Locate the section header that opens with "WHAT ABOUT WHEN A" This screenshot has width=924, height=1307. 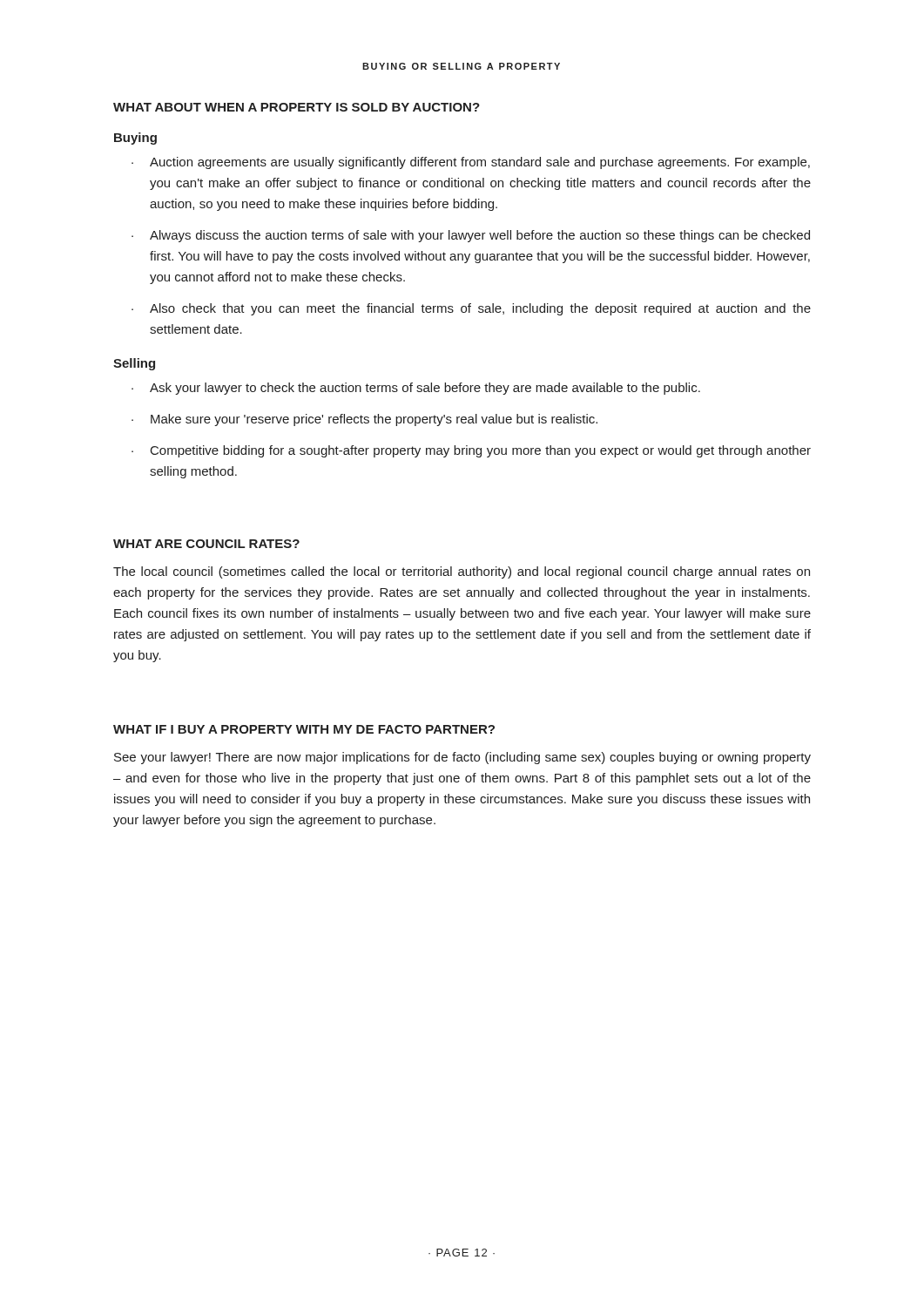(x=297, y=107)
